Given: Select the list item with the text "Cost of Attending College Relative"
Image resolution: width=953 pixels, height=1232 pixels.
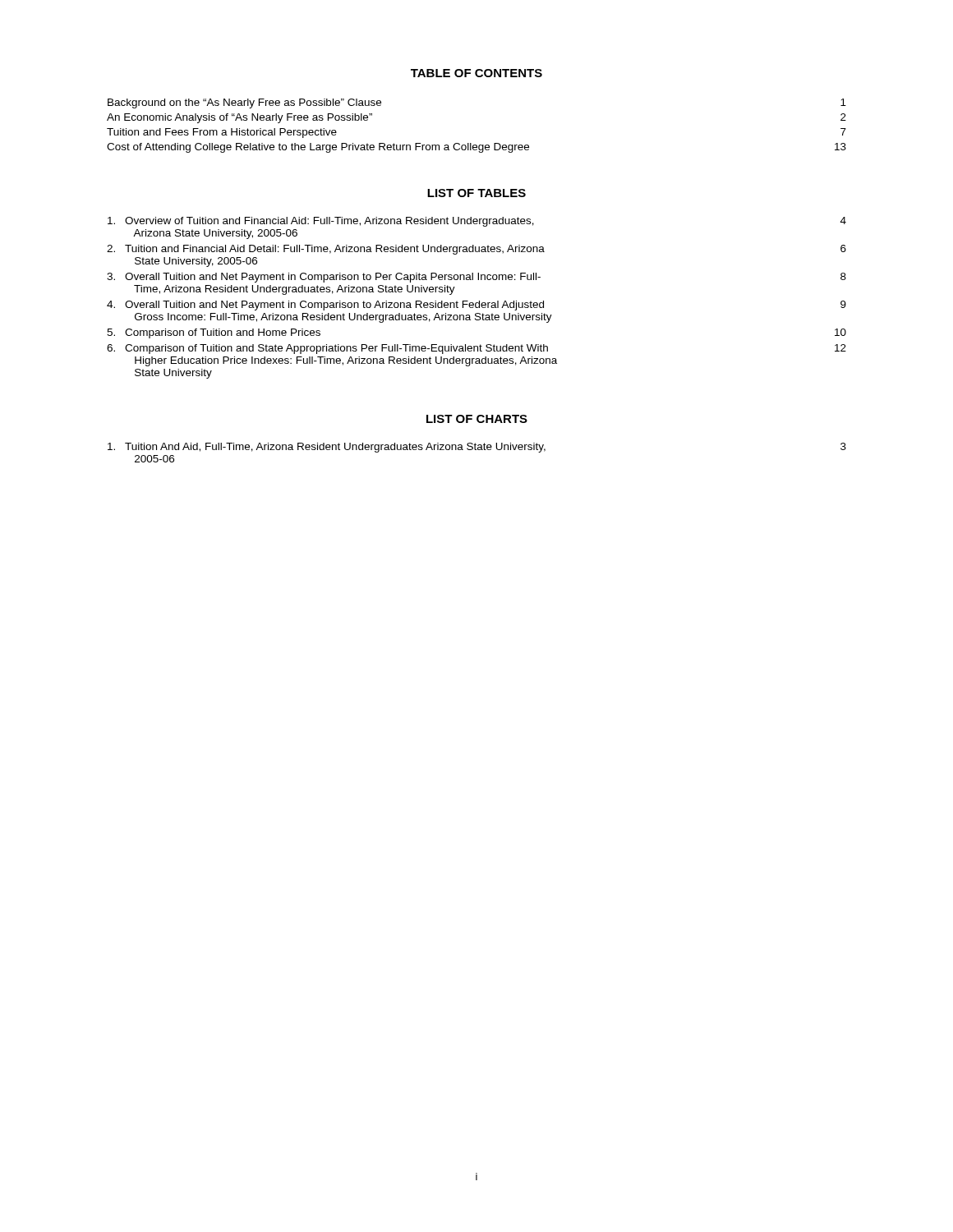Looking at the screenshot, I should [x=476, y=147].
